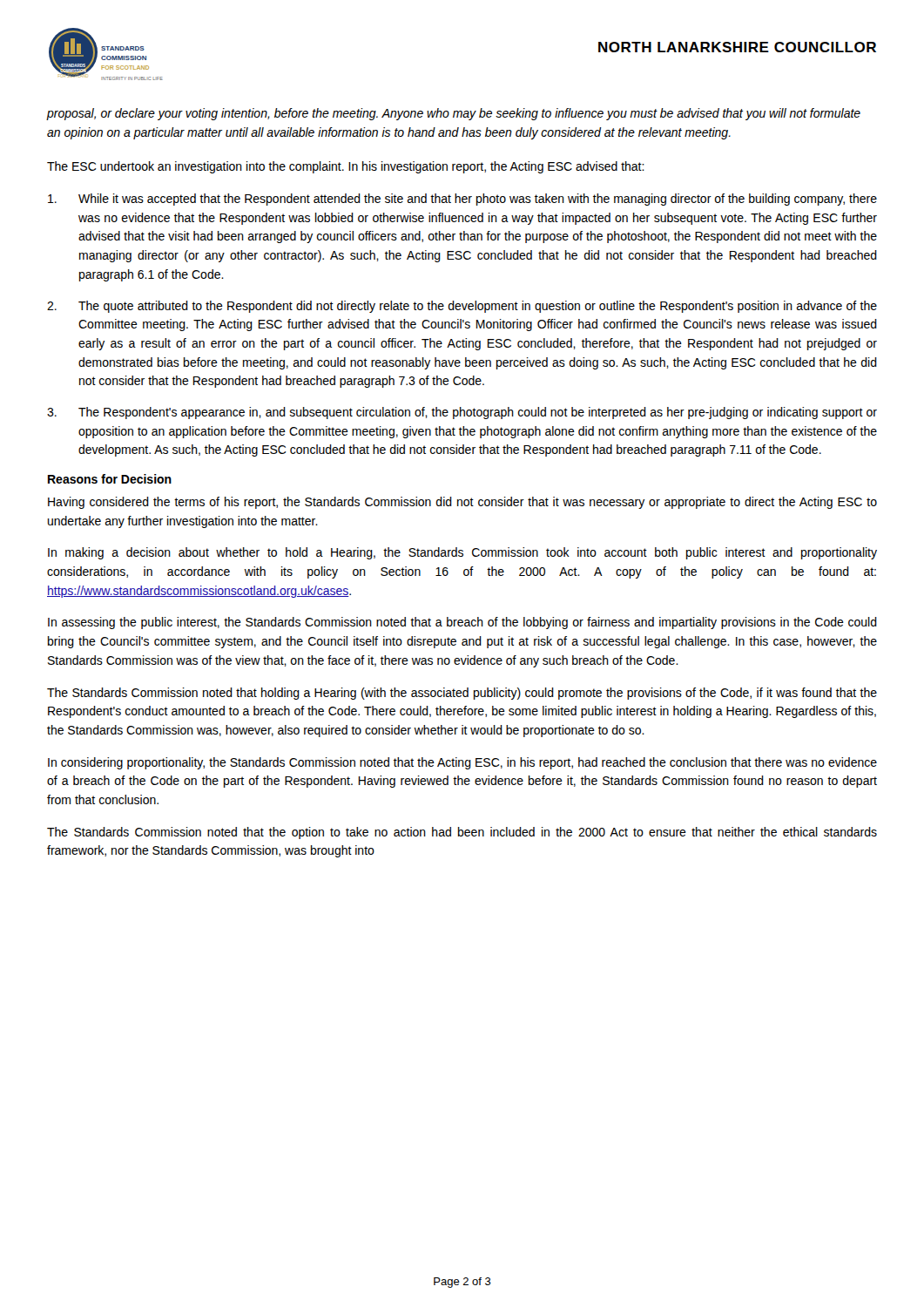The image size is (924, 1307).
Task: Locate the block of text that opens with "The ESC undertook an investigation into the"
Action: [x=346, y=167]
